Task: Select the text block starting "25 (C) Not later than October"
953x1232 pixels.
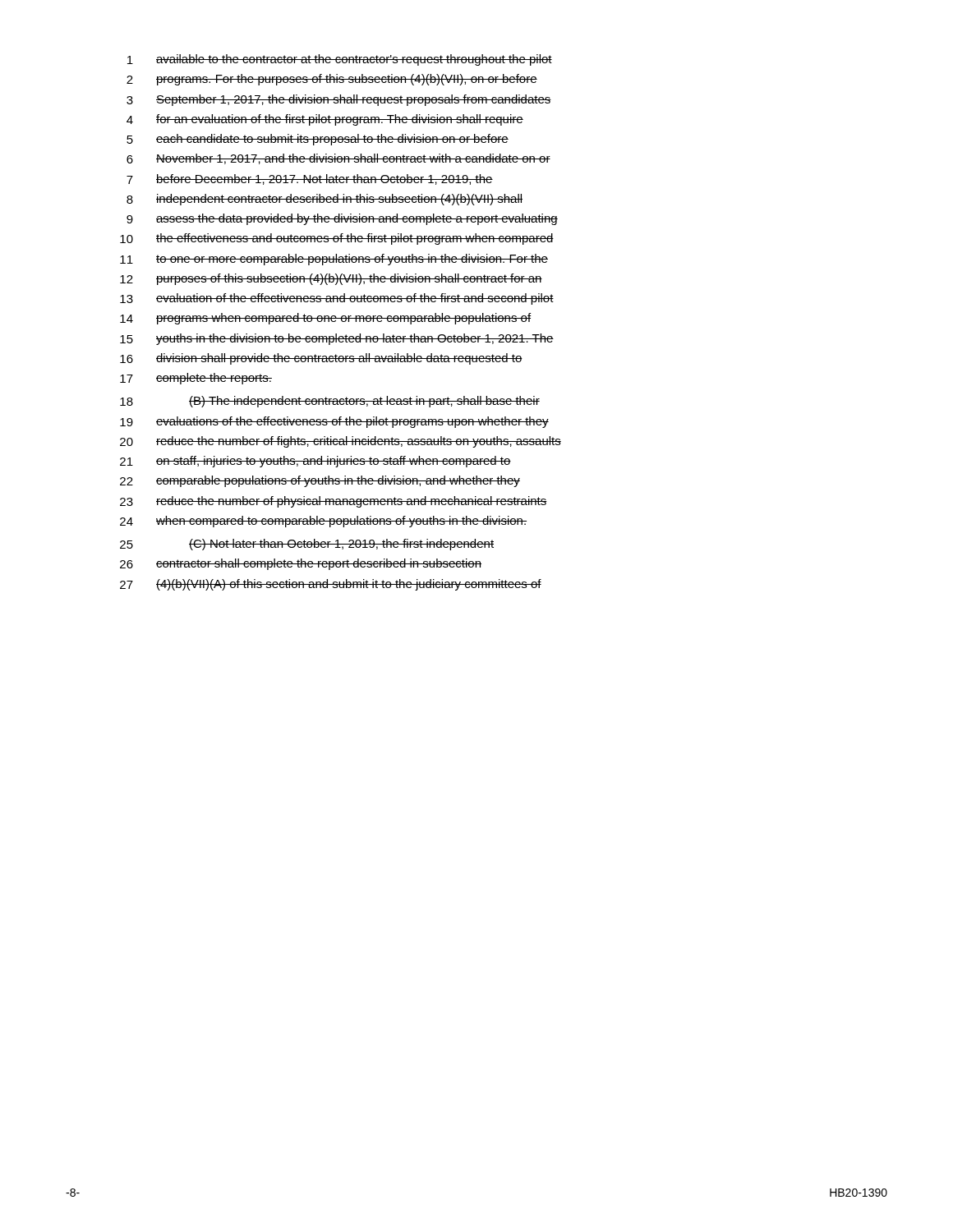Action: 476,544
